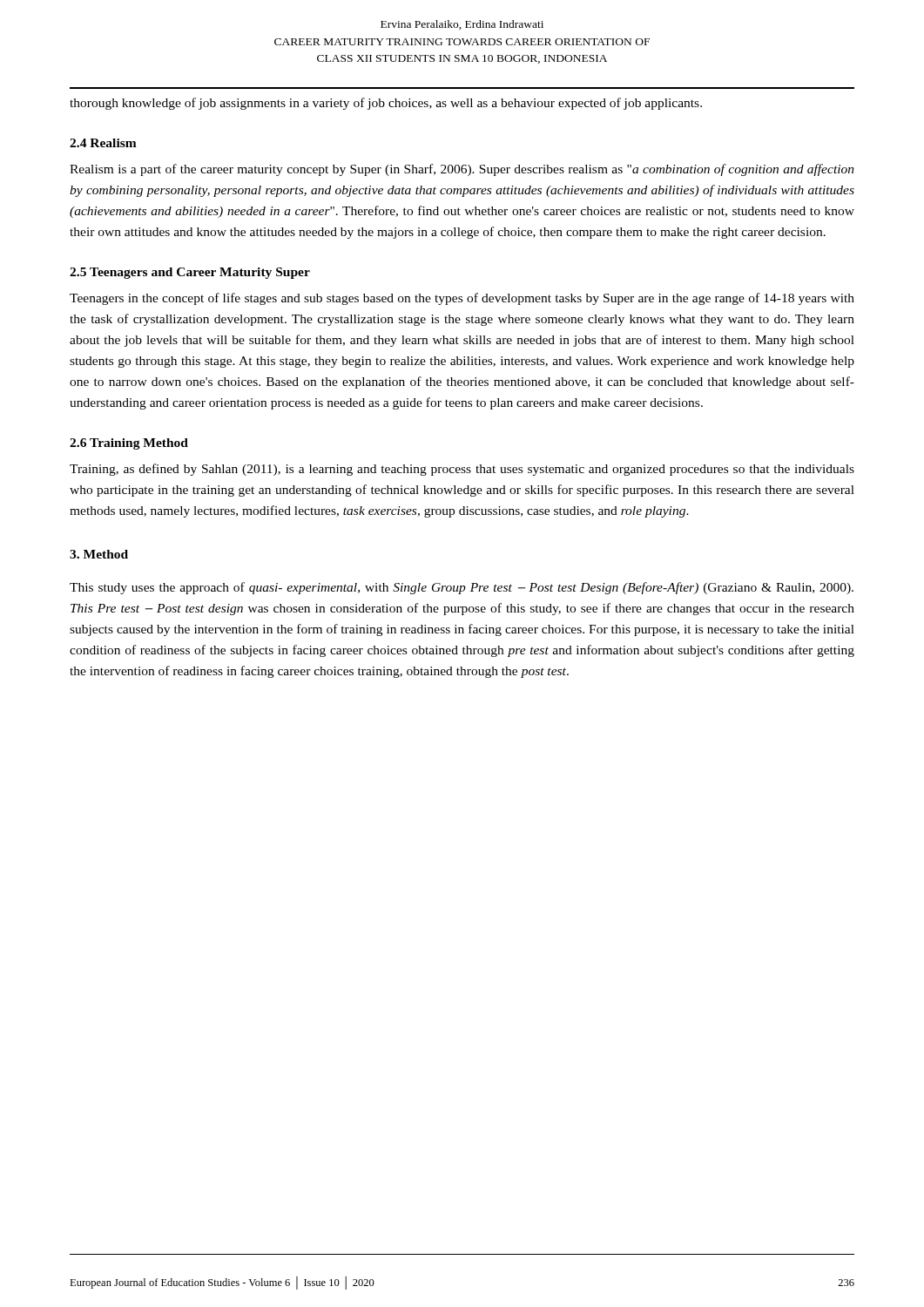Find the passage starting "2.4 Realism"
Image resolution: width=924 pixels, height=1307 pixels.
click(x=103, y=142)
